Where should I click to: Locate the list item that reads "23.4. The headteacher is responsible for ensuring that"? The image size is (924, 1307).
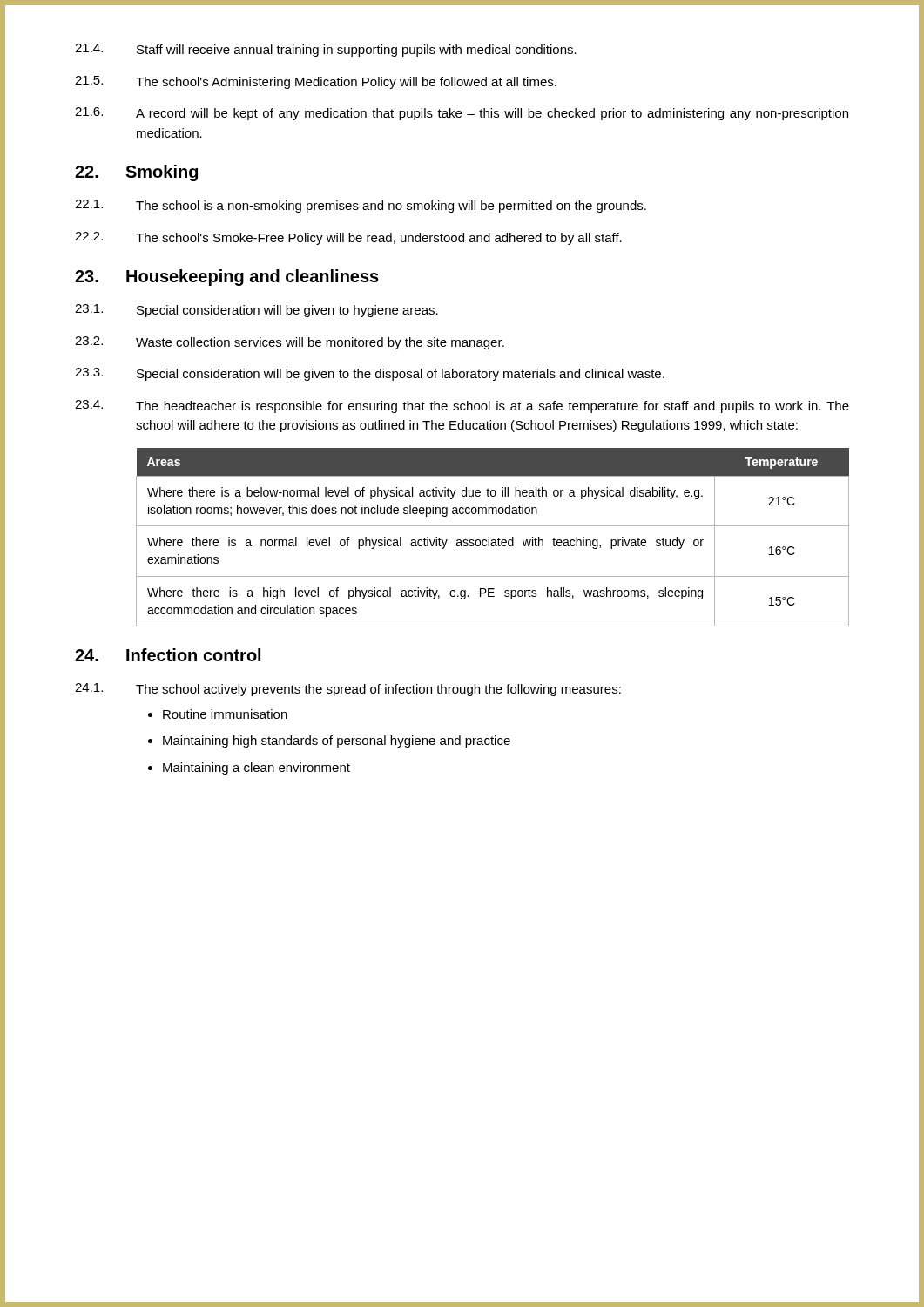(462, 416)
